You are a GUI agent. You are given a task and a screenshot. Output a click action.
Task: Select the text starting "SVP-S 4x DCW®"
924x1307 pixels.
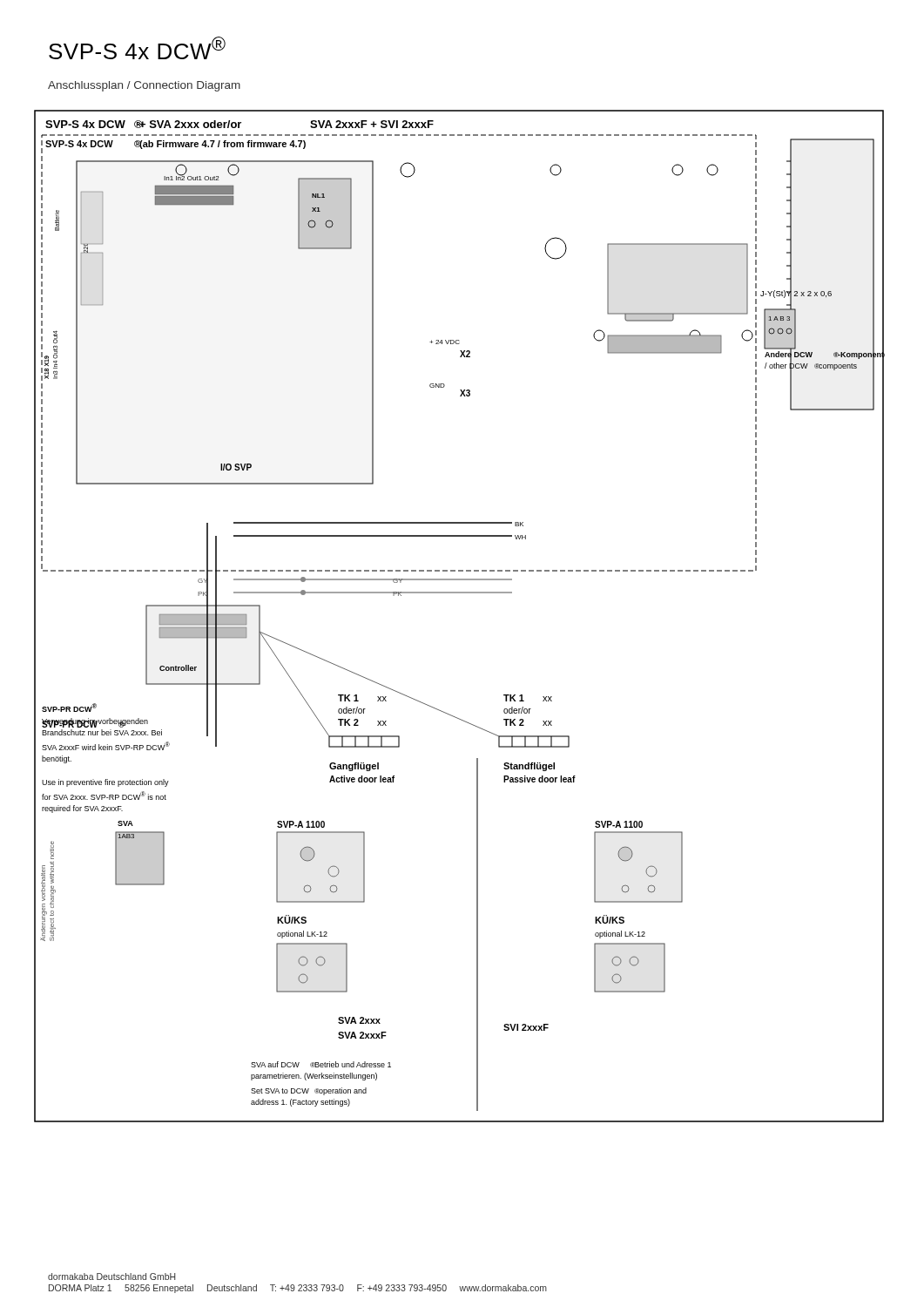[x=137, y=49]
